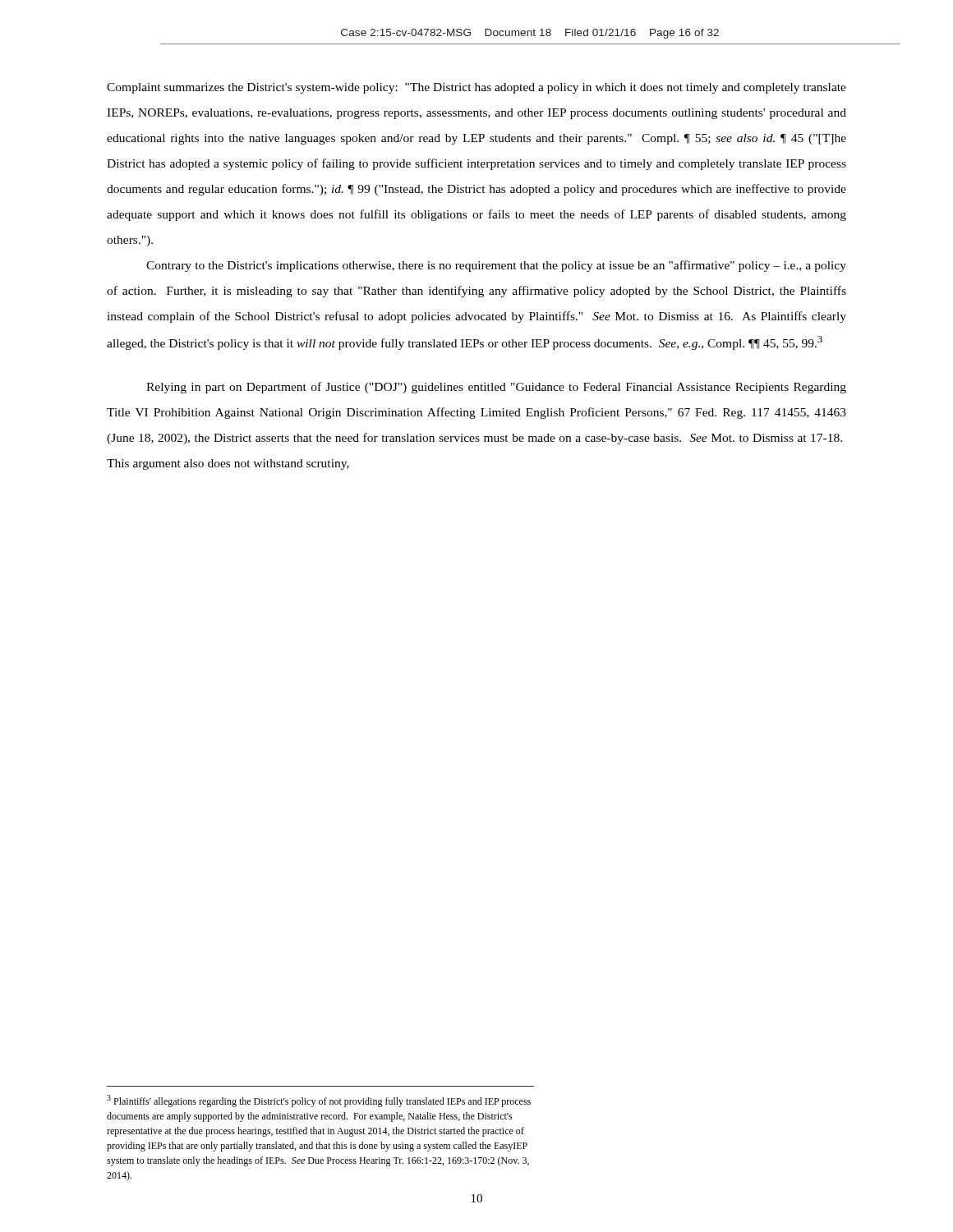
Task: Where is the passage that starts "Relying in part"?
Action: (x=476, y=425)
